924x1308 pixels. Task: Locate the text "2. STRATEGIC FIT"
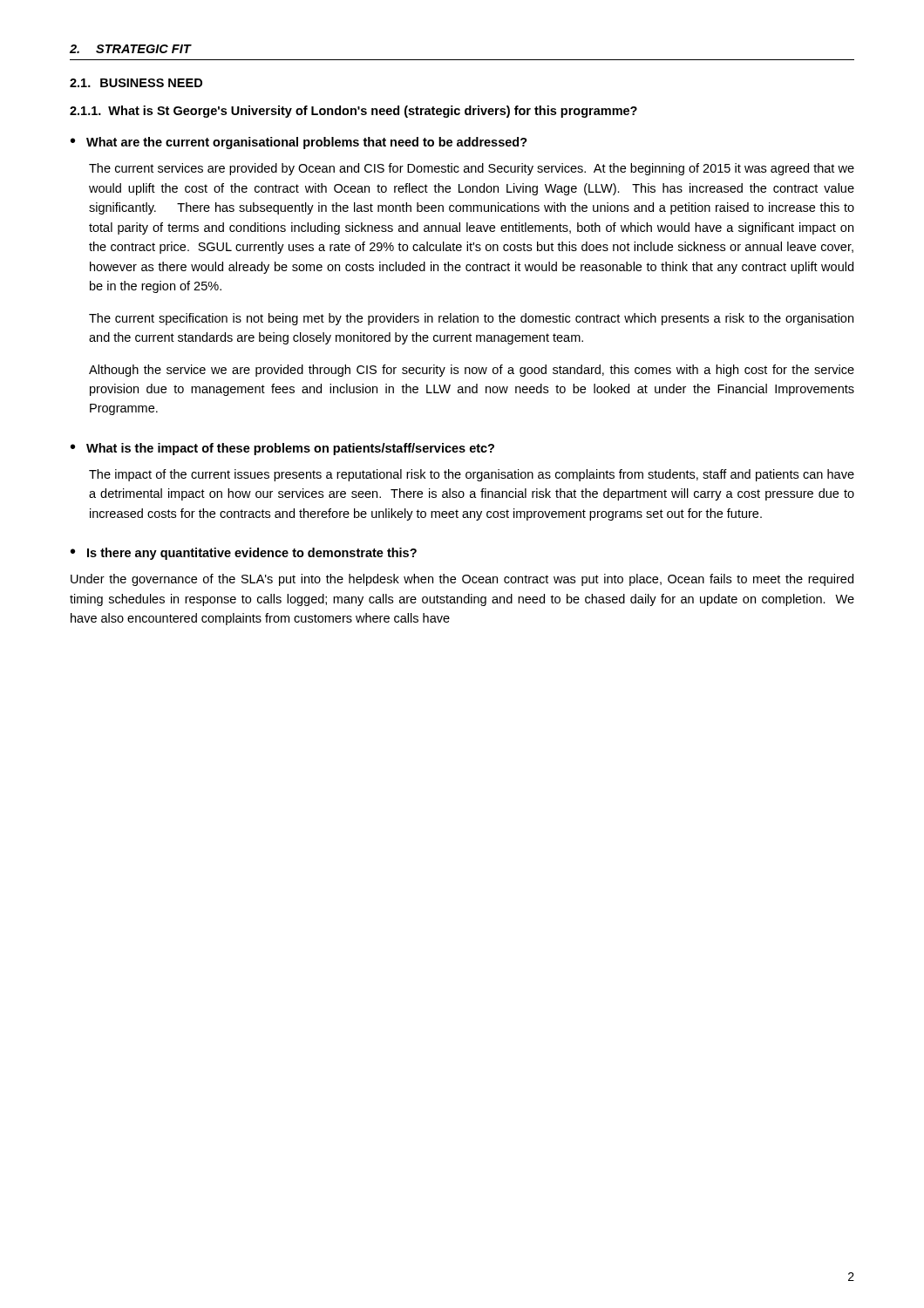coord(130,49)
